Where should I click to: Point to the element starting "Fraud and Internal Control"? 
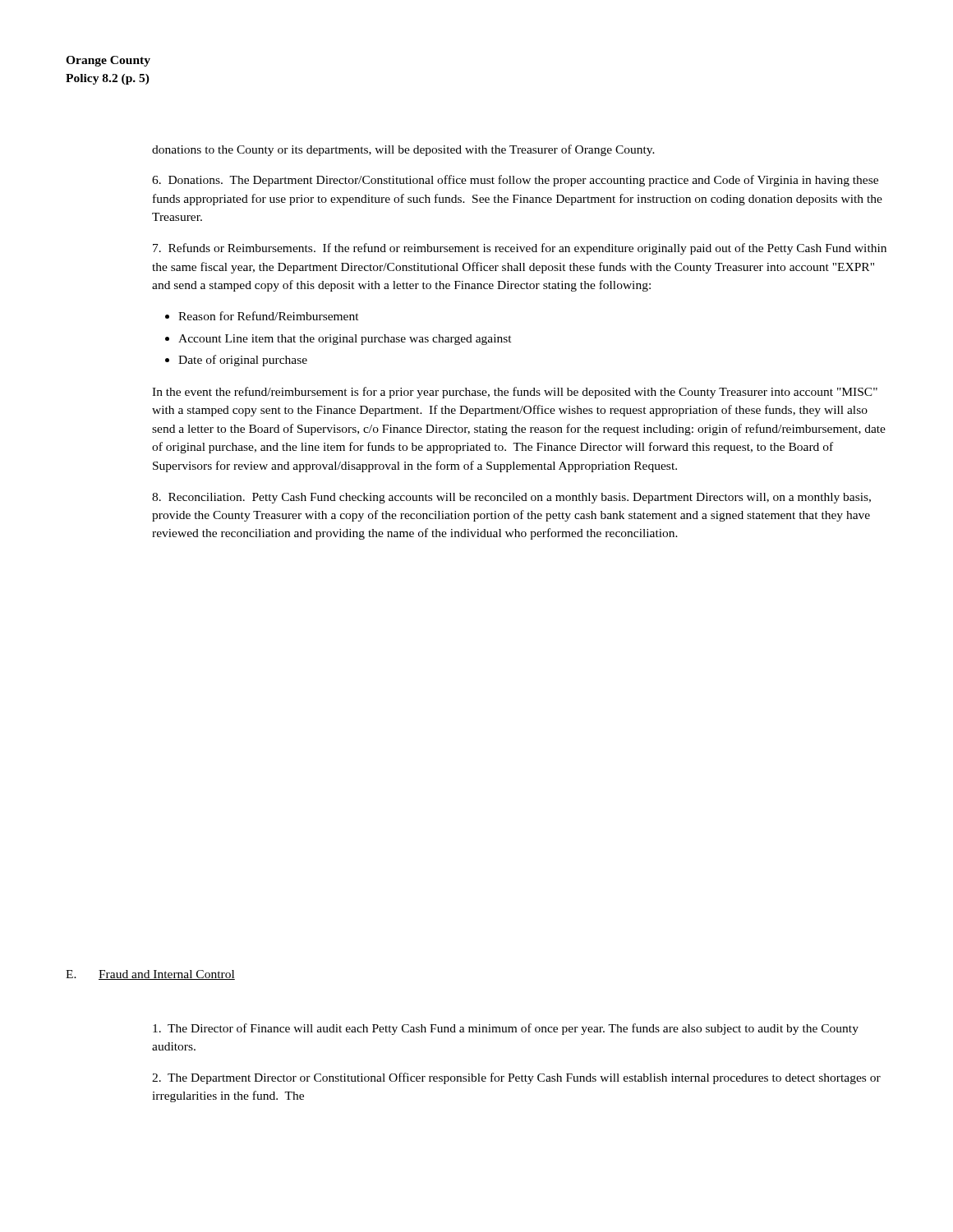167,974
